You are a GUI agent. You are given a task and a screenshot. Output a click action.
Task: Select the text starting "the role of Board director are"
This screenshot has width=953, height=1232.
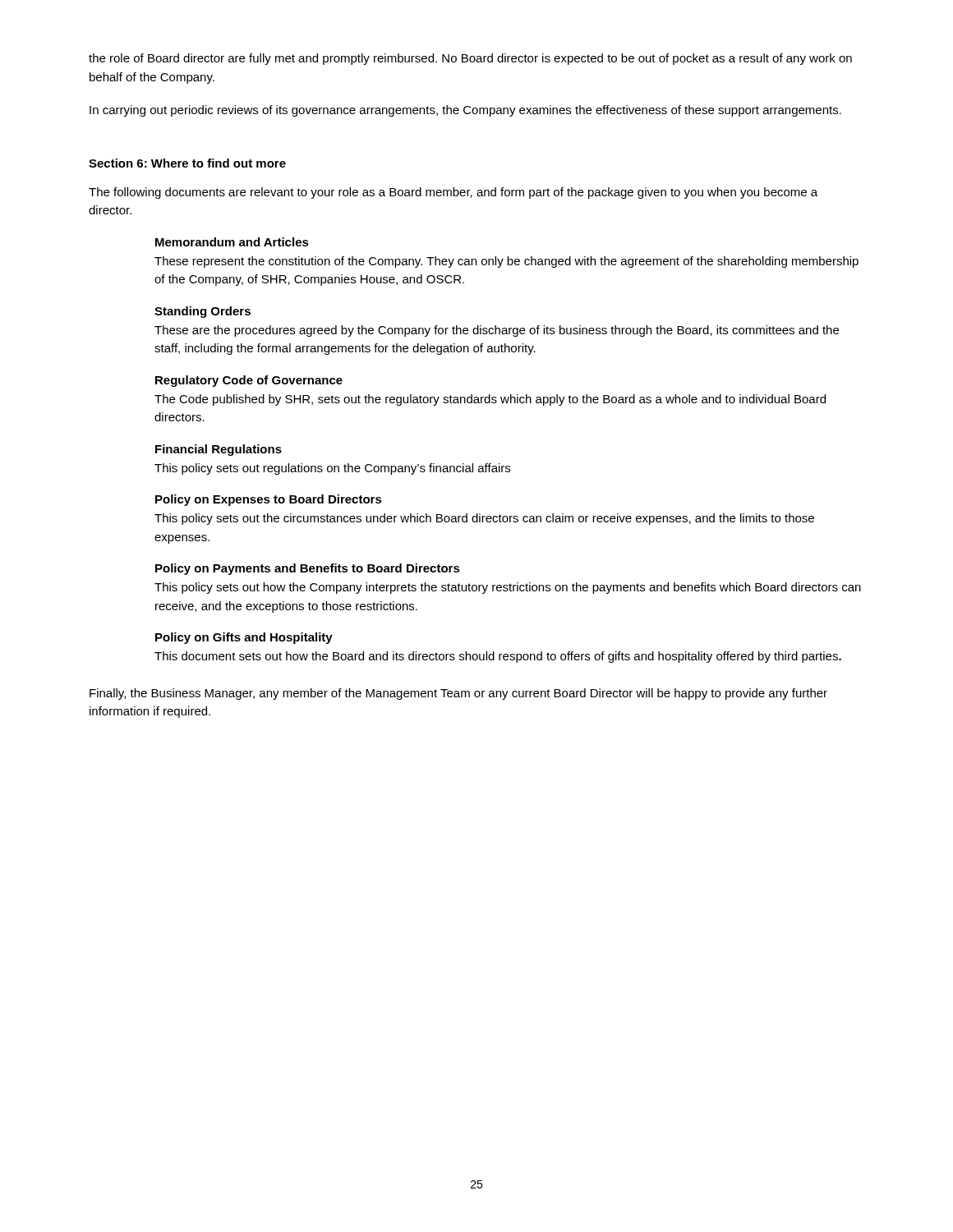[x=471, y=67]
